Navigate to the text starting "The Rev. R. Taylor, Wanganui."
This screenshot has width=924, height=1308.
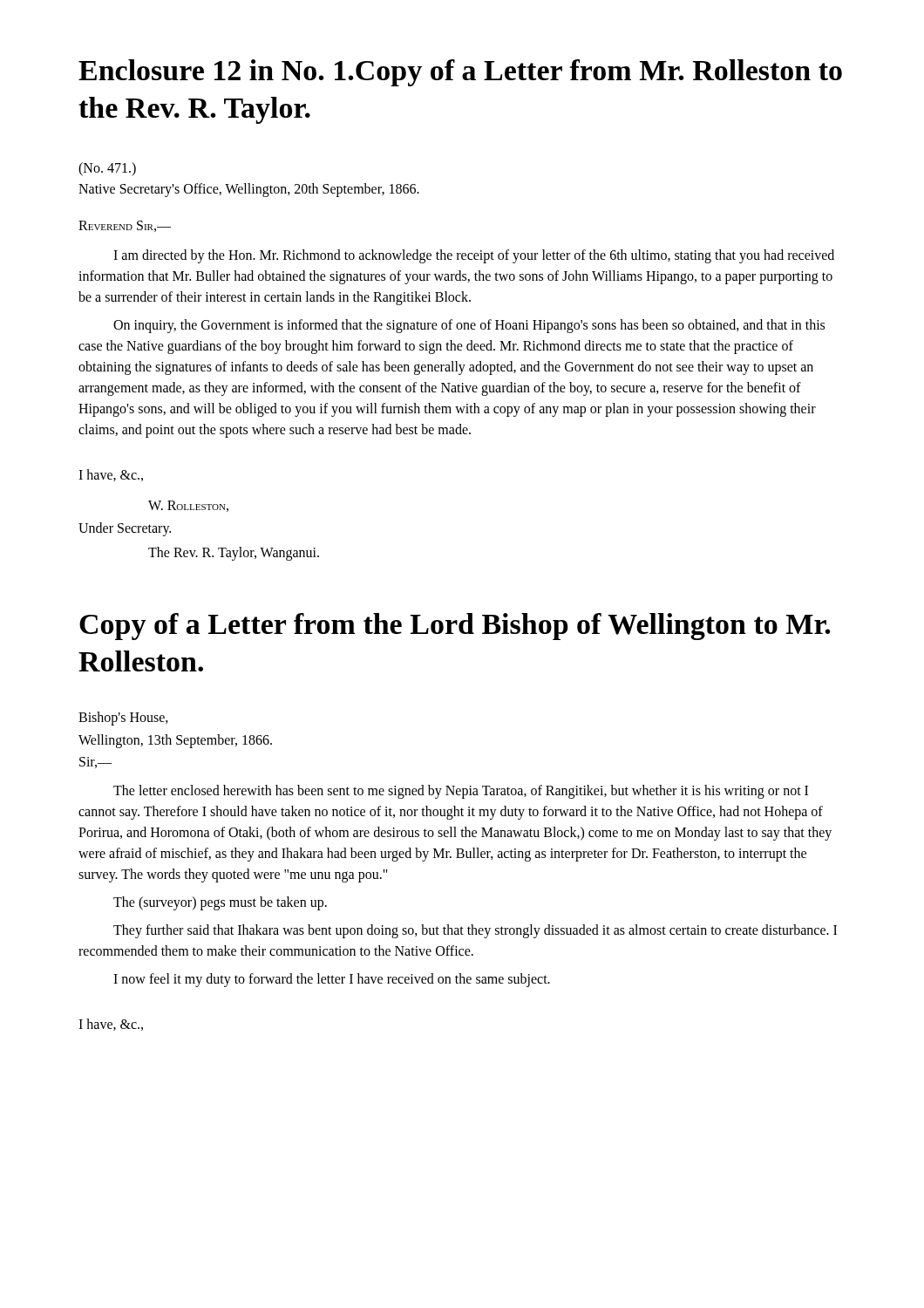click(x=234, y=552)
